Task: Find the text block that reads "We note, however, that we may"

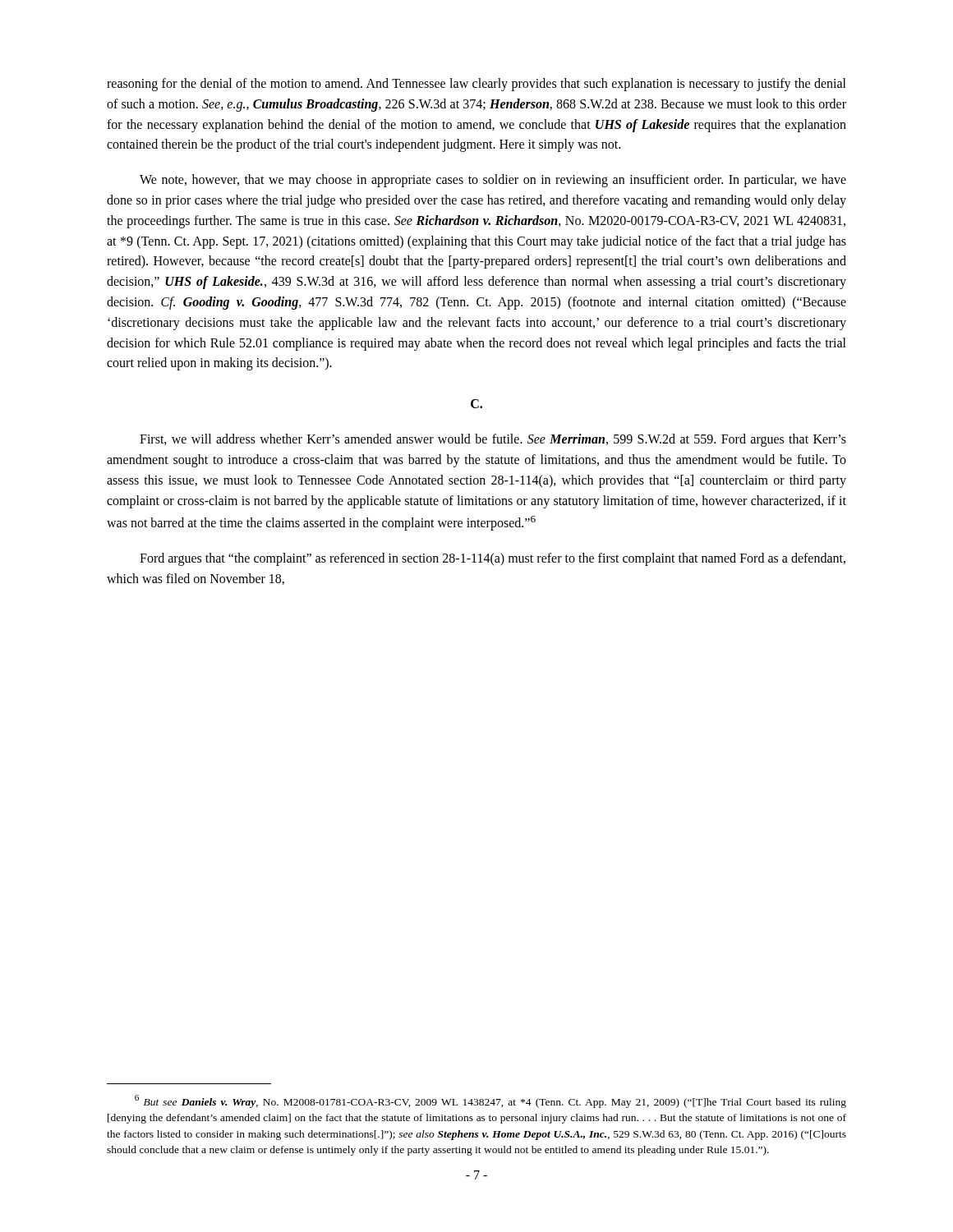Action: click(476, 271)
